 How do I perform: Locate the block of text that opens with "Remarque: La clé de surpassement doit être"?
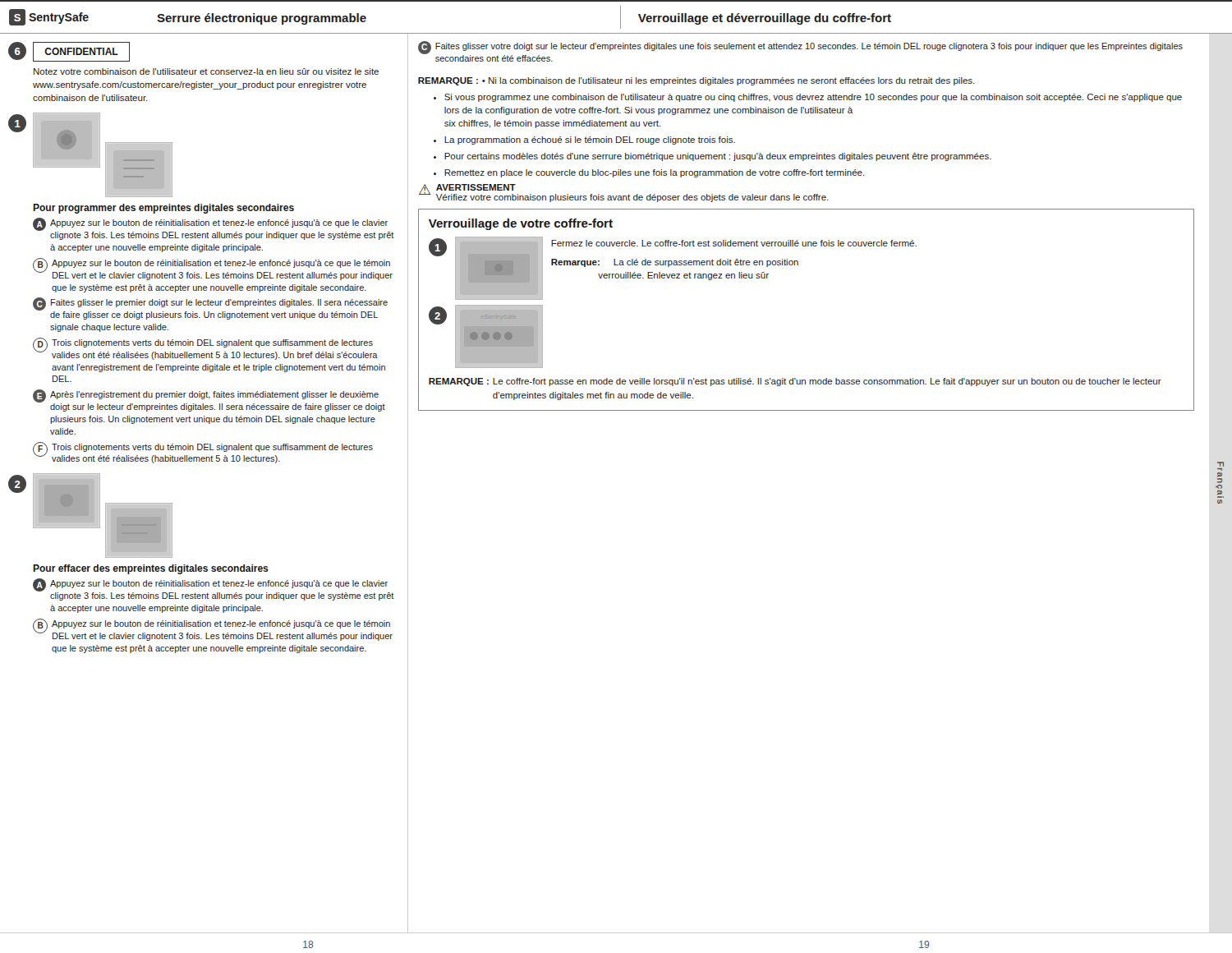pyautogui.click(x=675, y=268)
